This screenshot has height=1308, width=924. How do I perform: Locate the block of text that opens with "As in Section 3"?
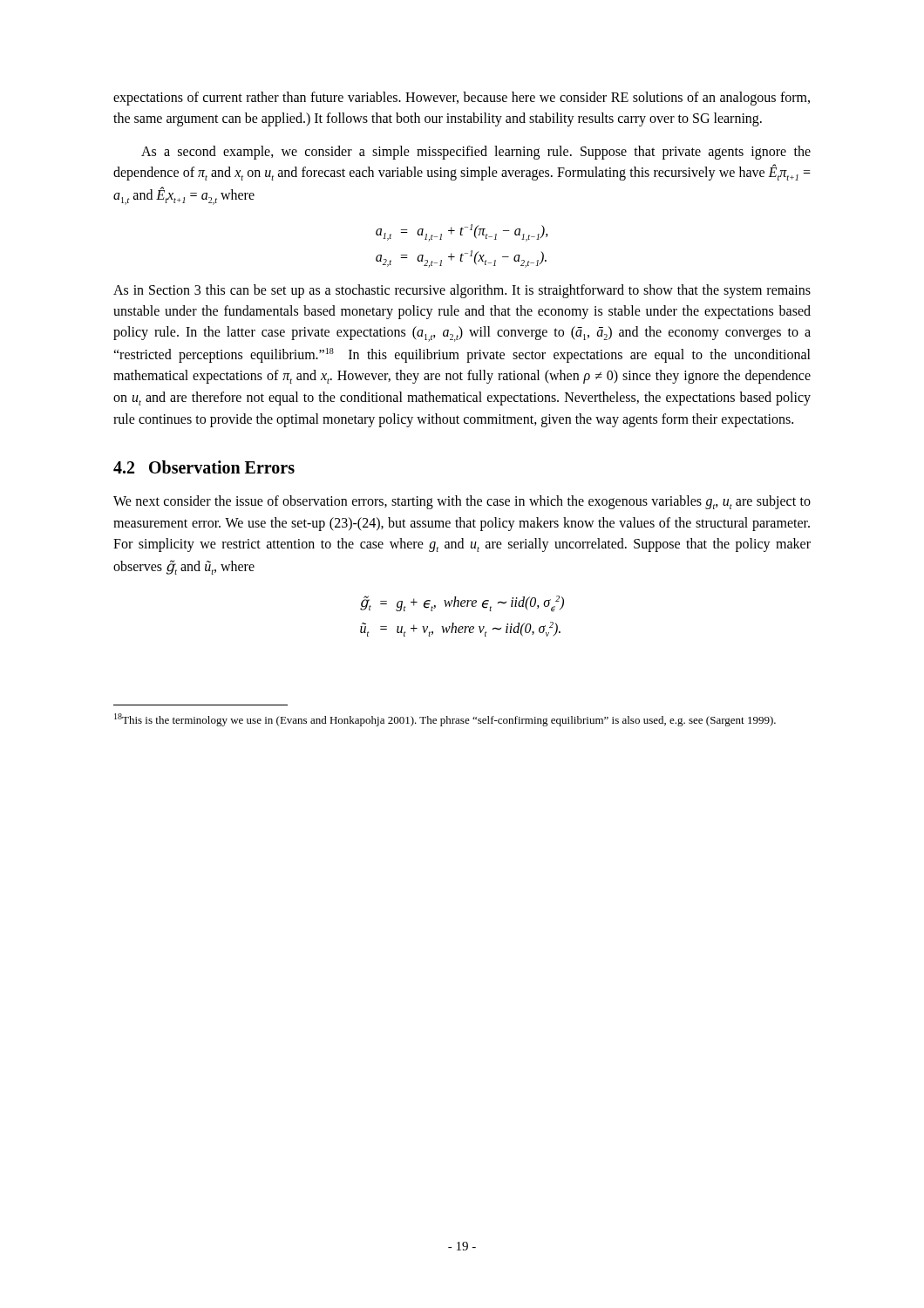462,355
